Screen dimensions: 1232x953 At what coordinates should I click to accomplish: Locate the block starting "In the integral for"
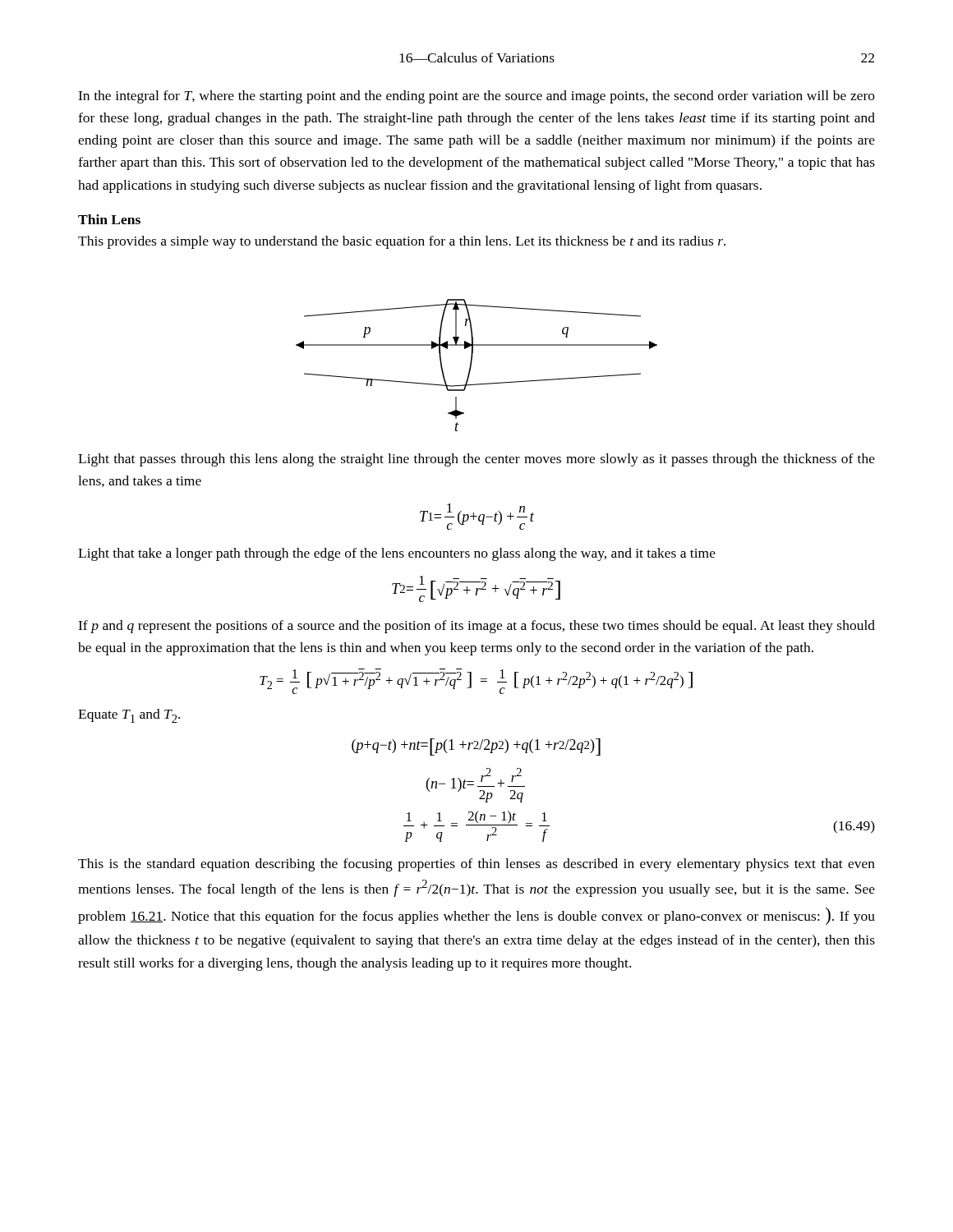coord(476,140)
